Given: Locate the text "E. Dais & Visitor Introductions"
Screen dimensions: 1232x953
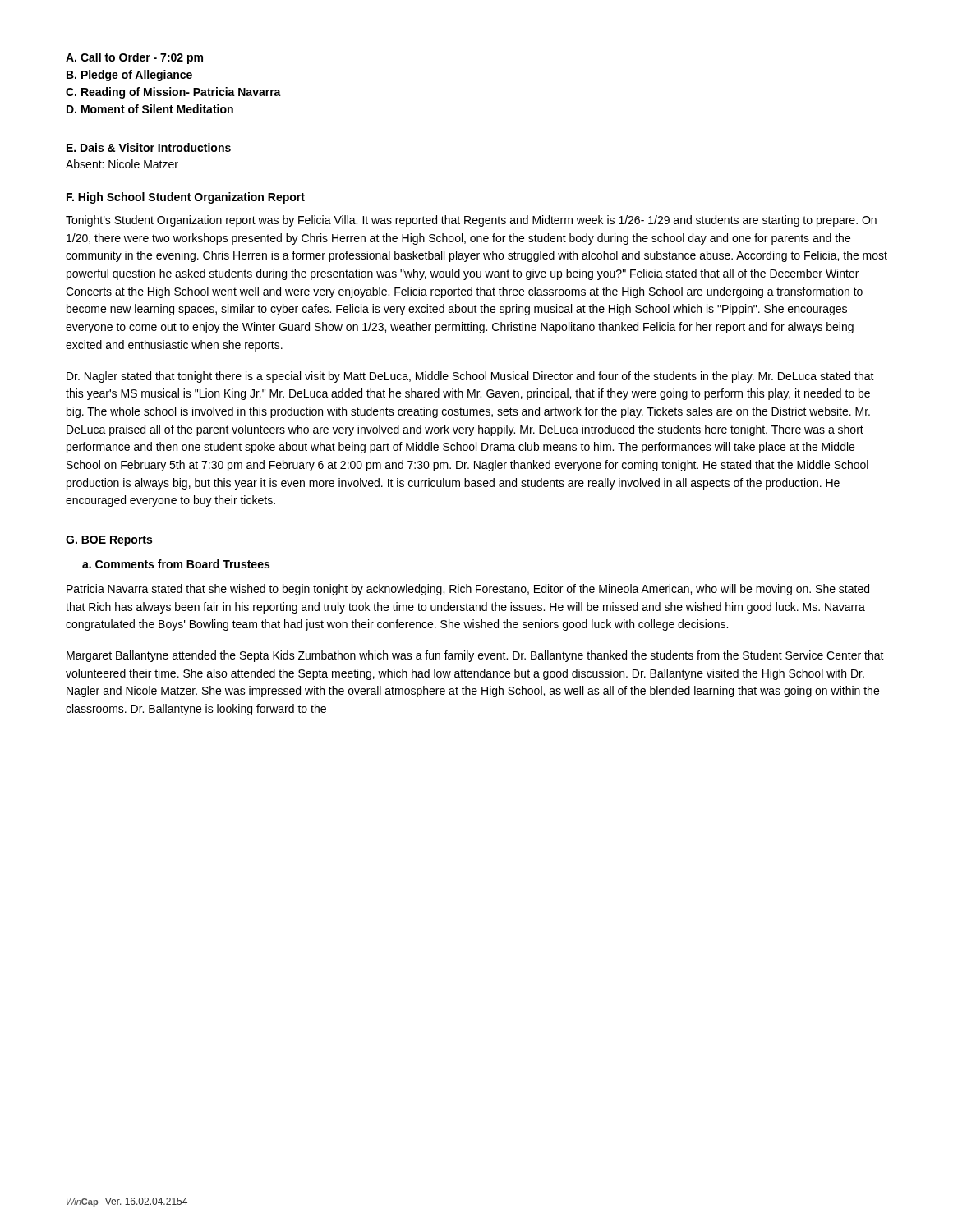Looking at the screenshot, I should 148,148.
